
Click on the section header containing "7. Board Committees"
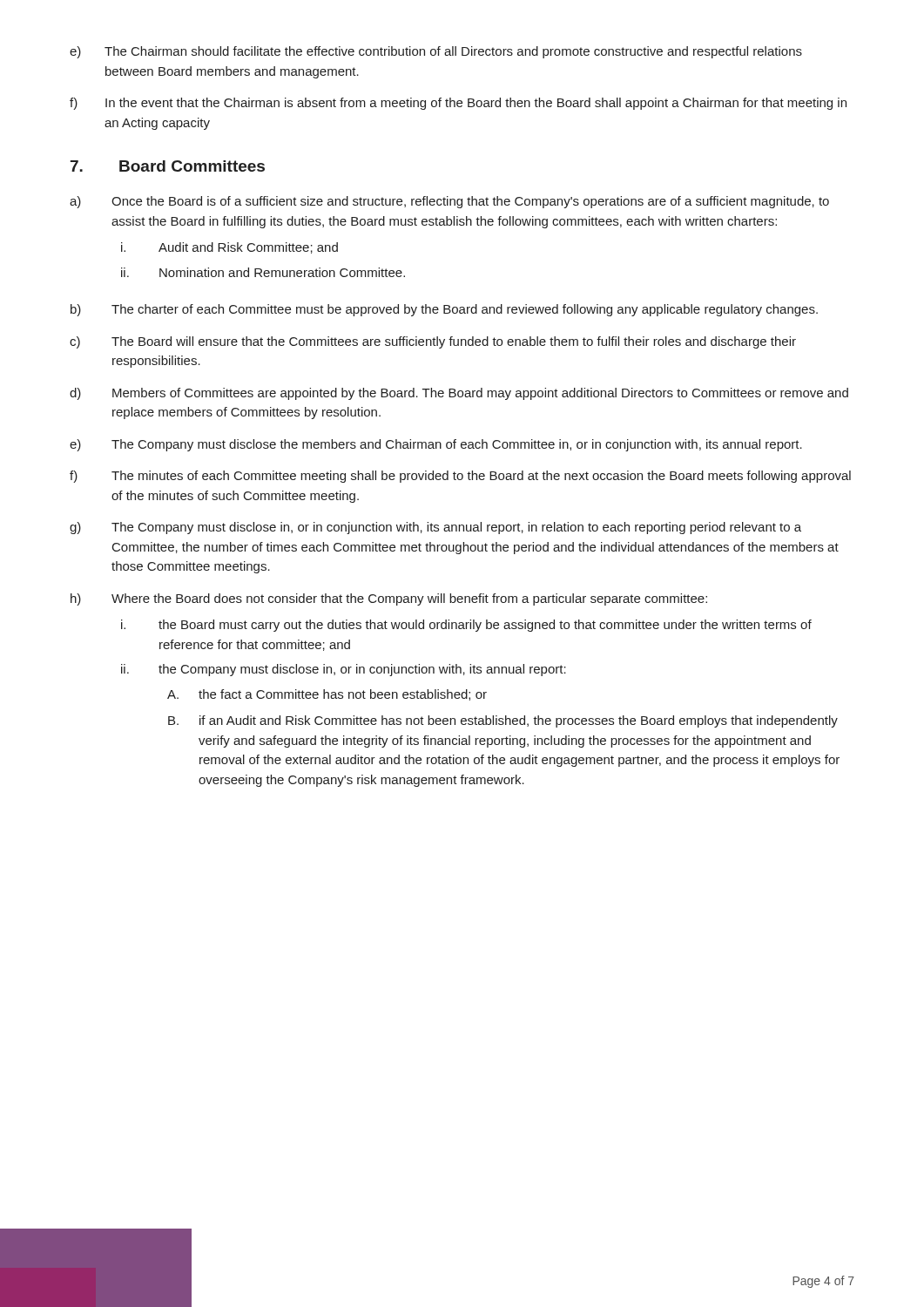click(168, 166)
